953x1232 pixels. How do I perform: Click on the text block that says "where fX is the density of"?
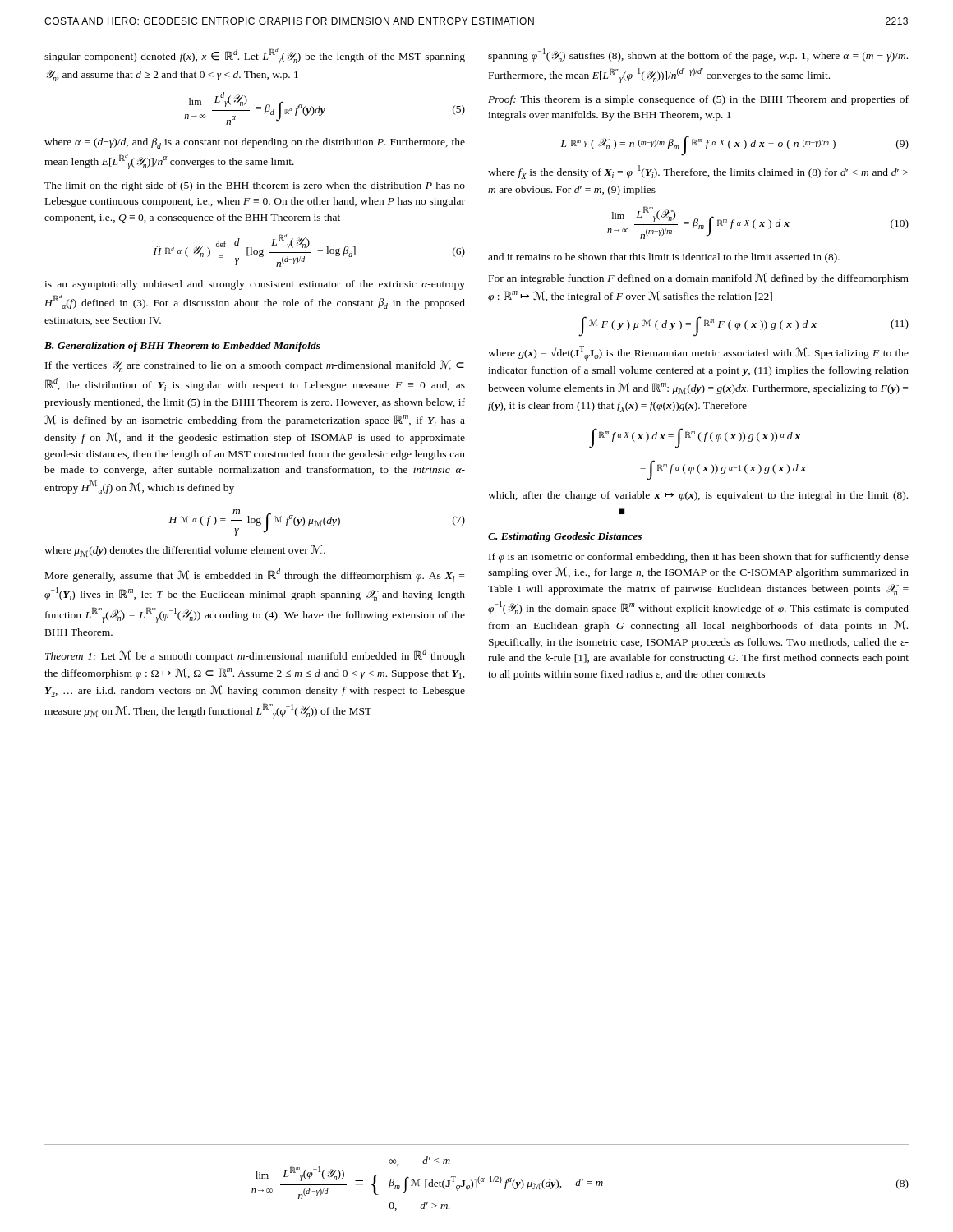(698, 180)
